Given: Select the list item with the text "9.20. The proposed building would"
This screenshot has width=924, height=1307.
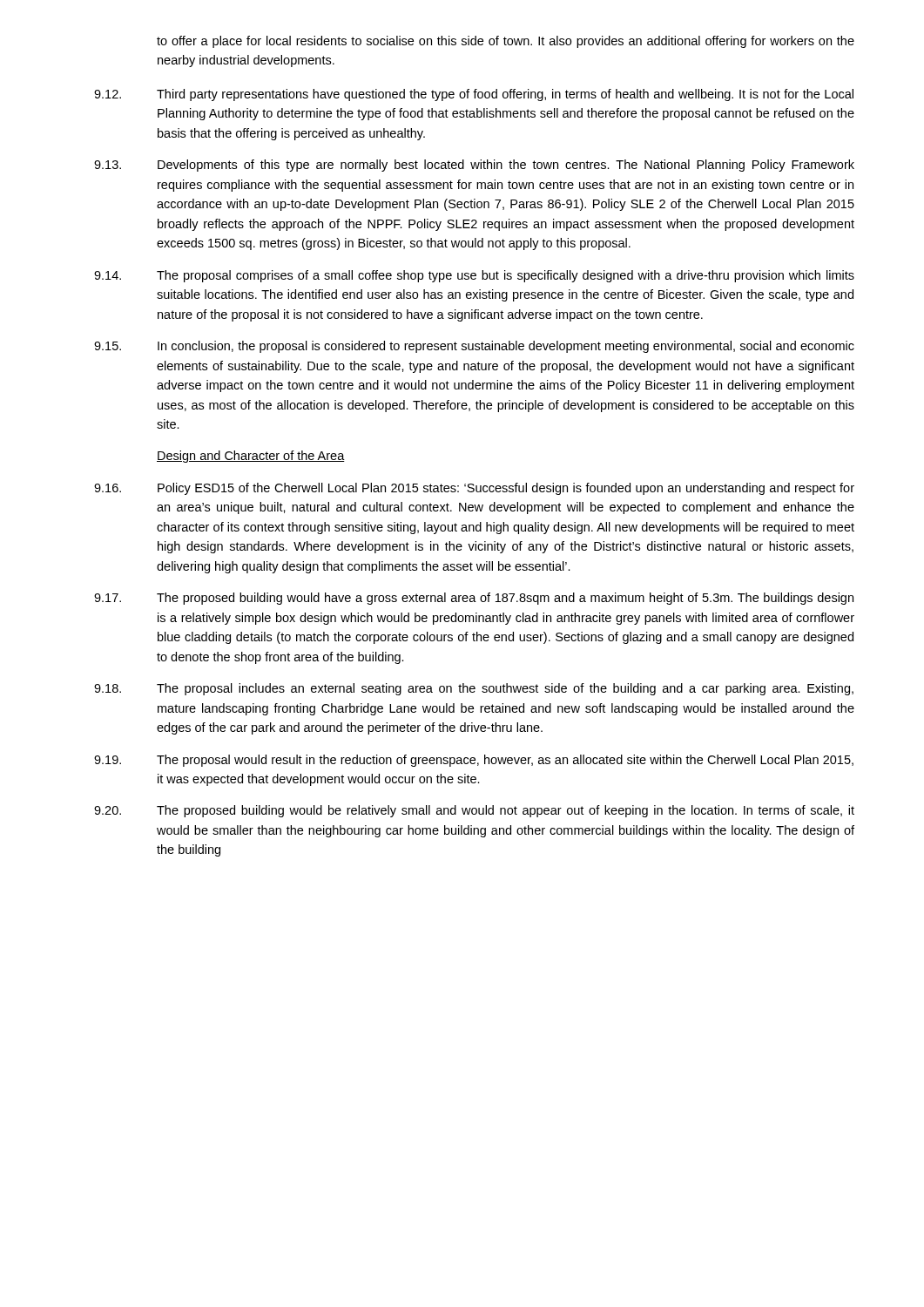Looking at the screenshot, I should [x=474, y=831].
